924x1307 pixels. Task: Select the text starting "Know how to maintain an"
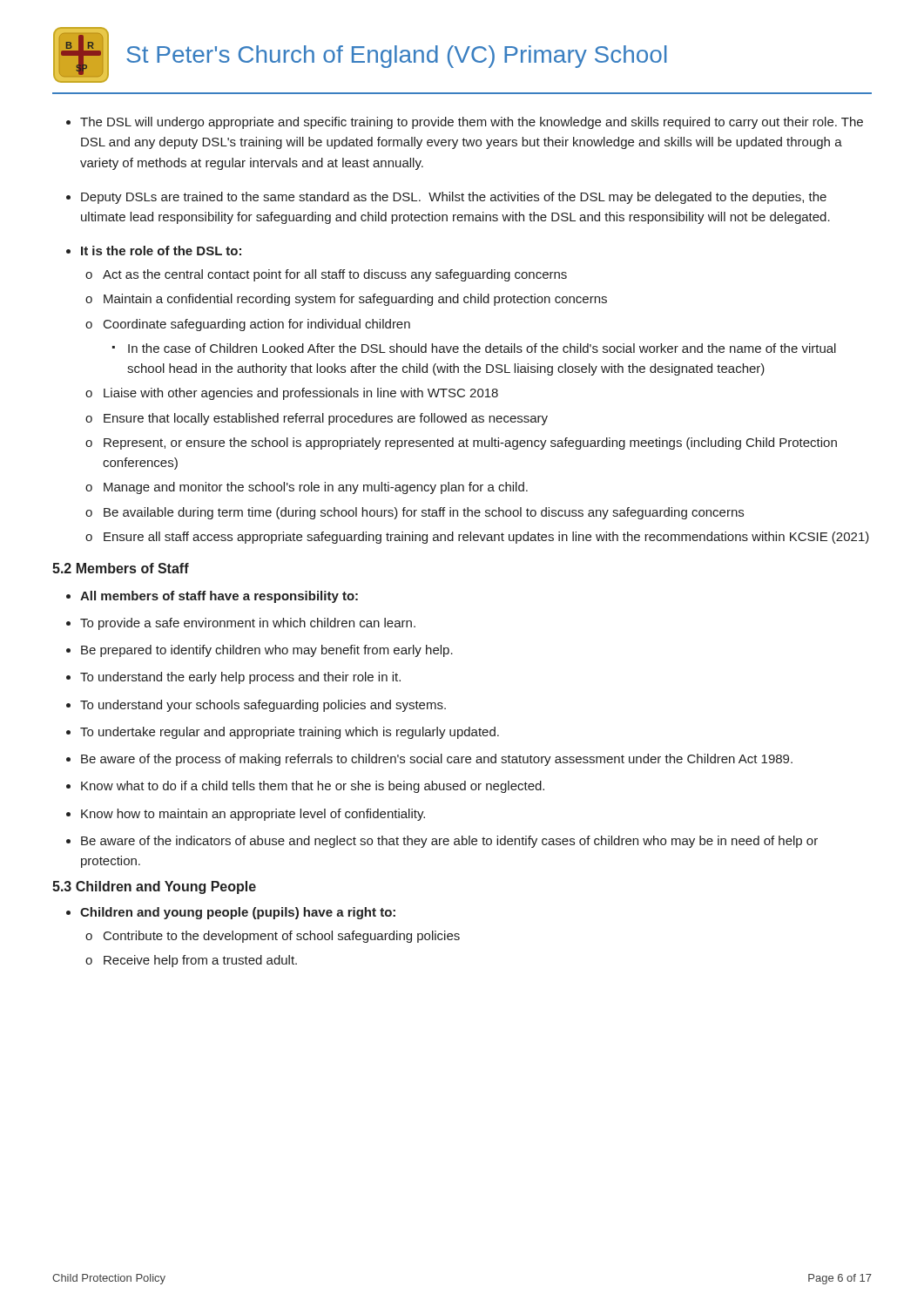[253, 813]
